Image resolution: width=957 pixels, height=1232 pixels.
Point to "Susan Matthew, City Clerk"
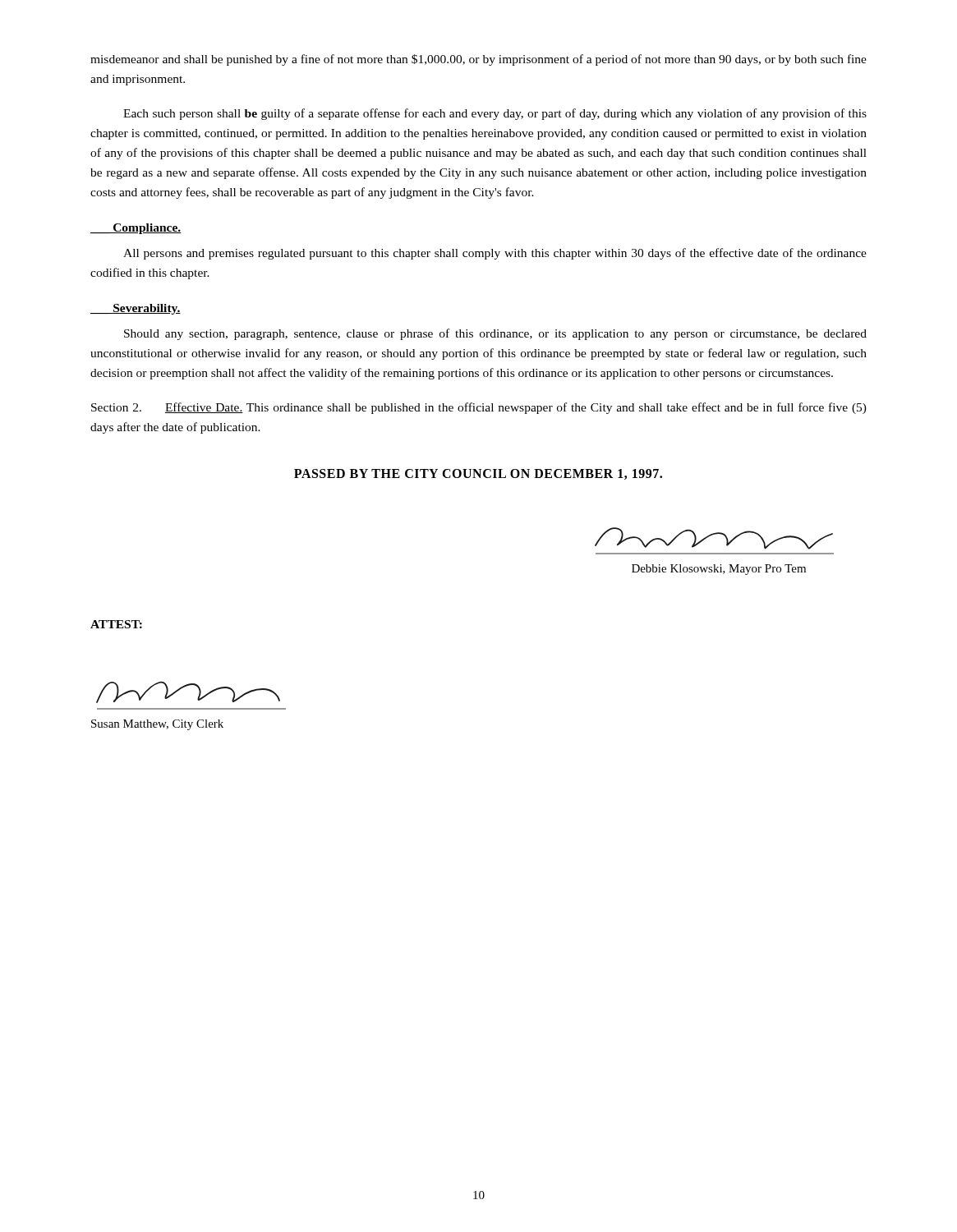[x=157, y=724]
